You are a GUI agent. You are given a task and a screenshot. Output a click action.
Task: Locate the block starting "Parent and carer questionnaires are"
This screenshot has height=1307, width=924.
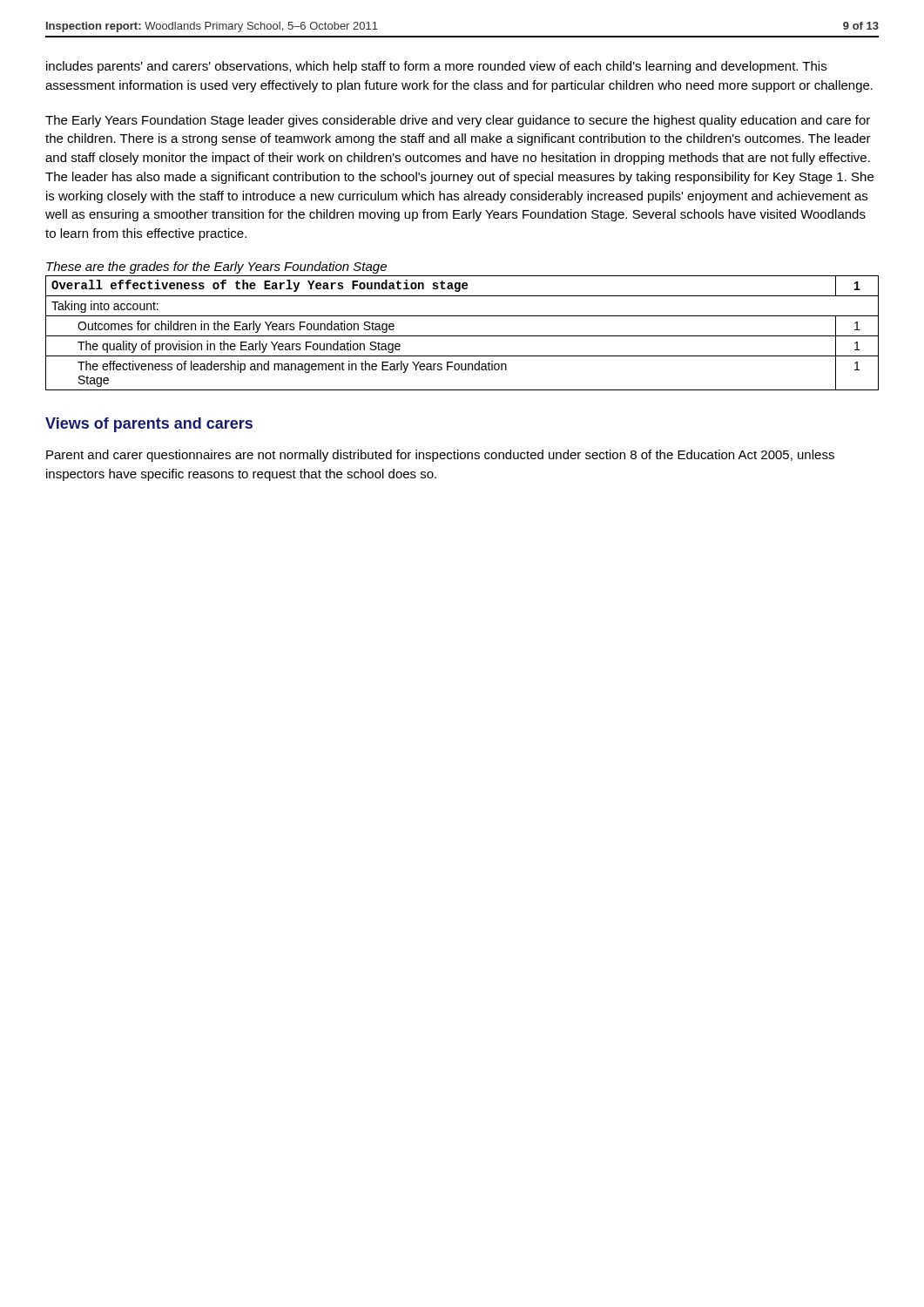tap(440, 464)
